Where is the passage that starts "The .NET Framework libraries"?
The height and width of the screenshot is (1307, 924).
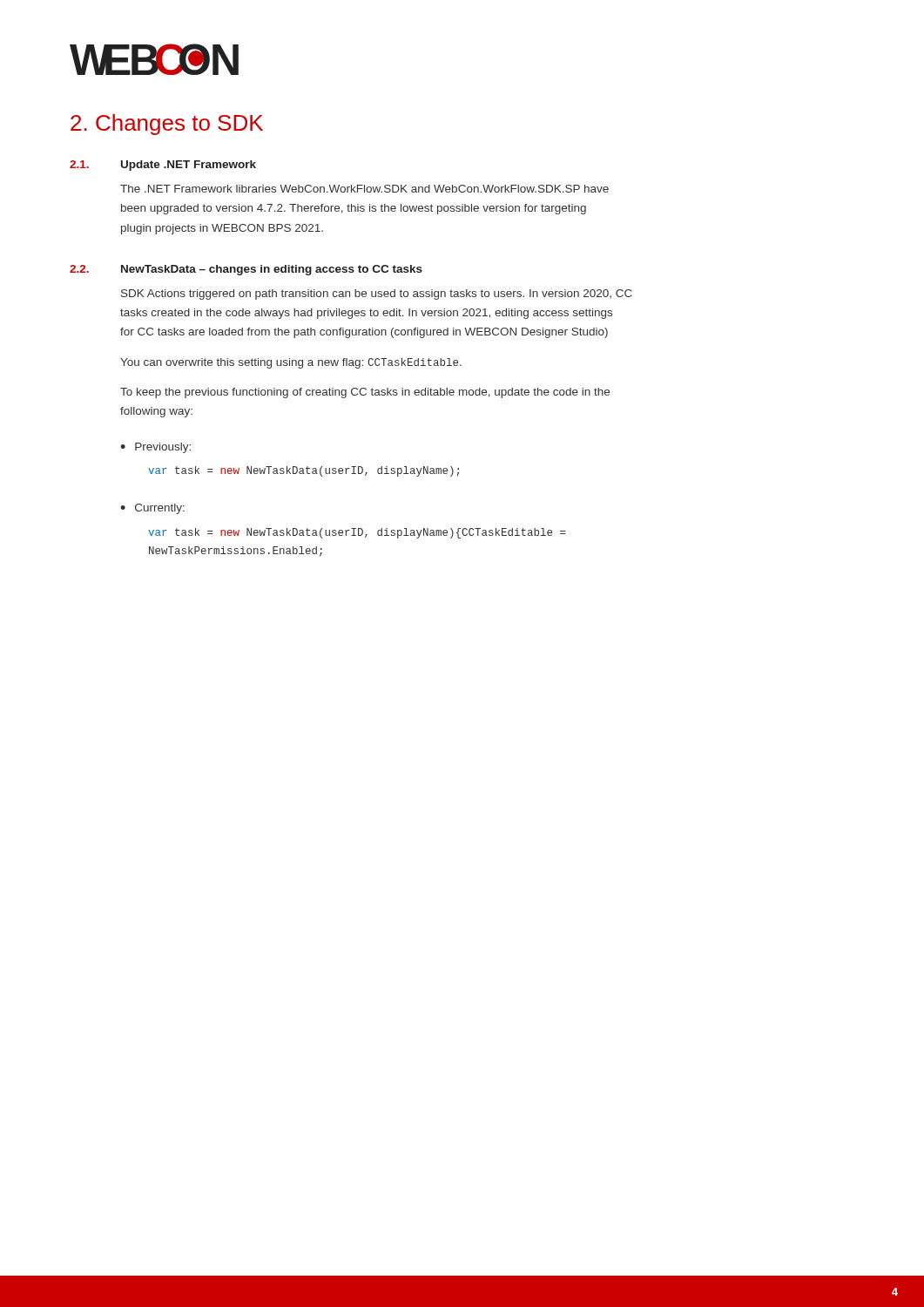tap(487, 209)
